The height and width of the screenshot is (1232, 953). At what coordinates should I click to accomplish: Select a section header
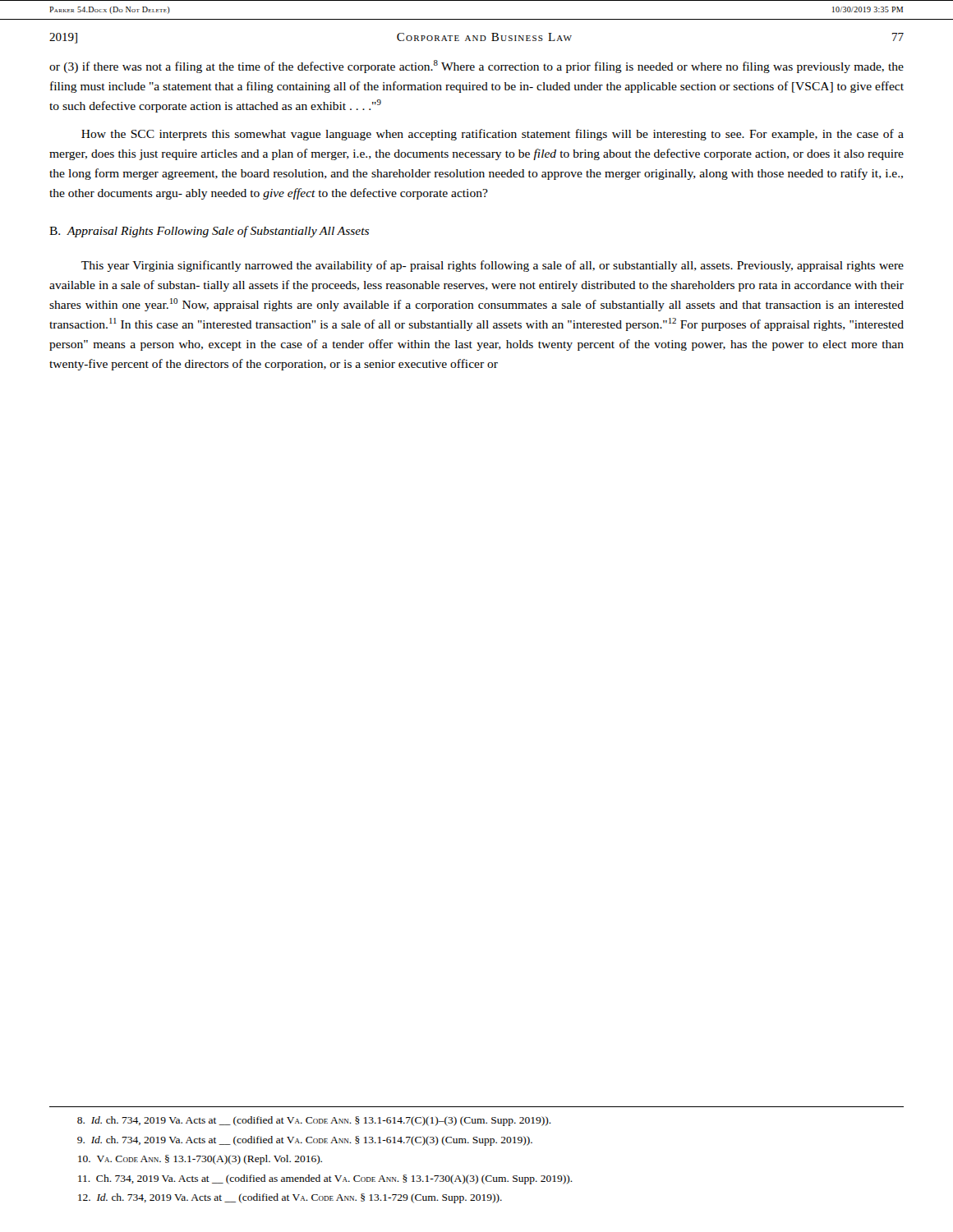[x=209, y=230]
